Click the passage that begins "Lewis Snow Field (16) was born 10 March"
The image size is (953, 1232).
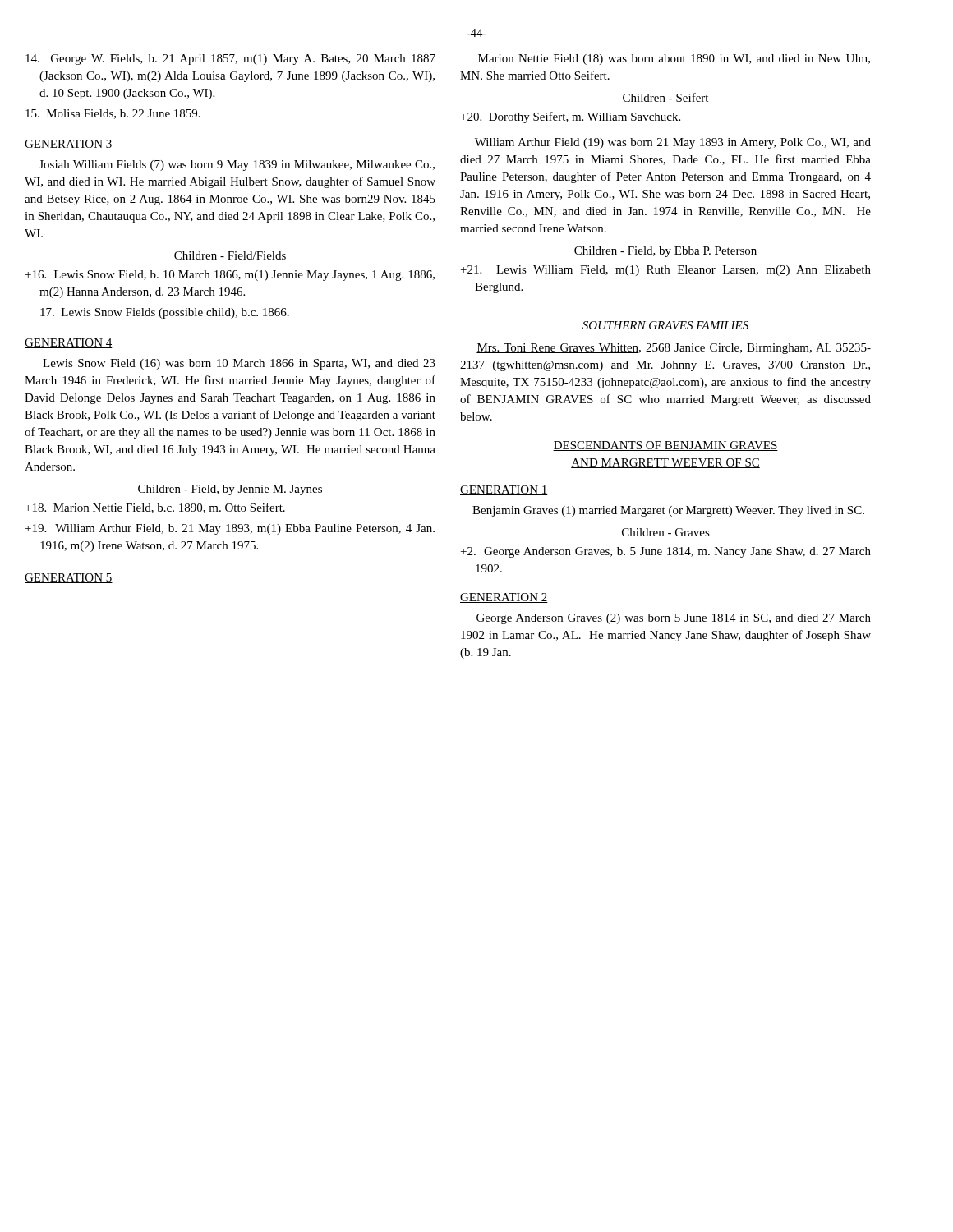(230, 415)
